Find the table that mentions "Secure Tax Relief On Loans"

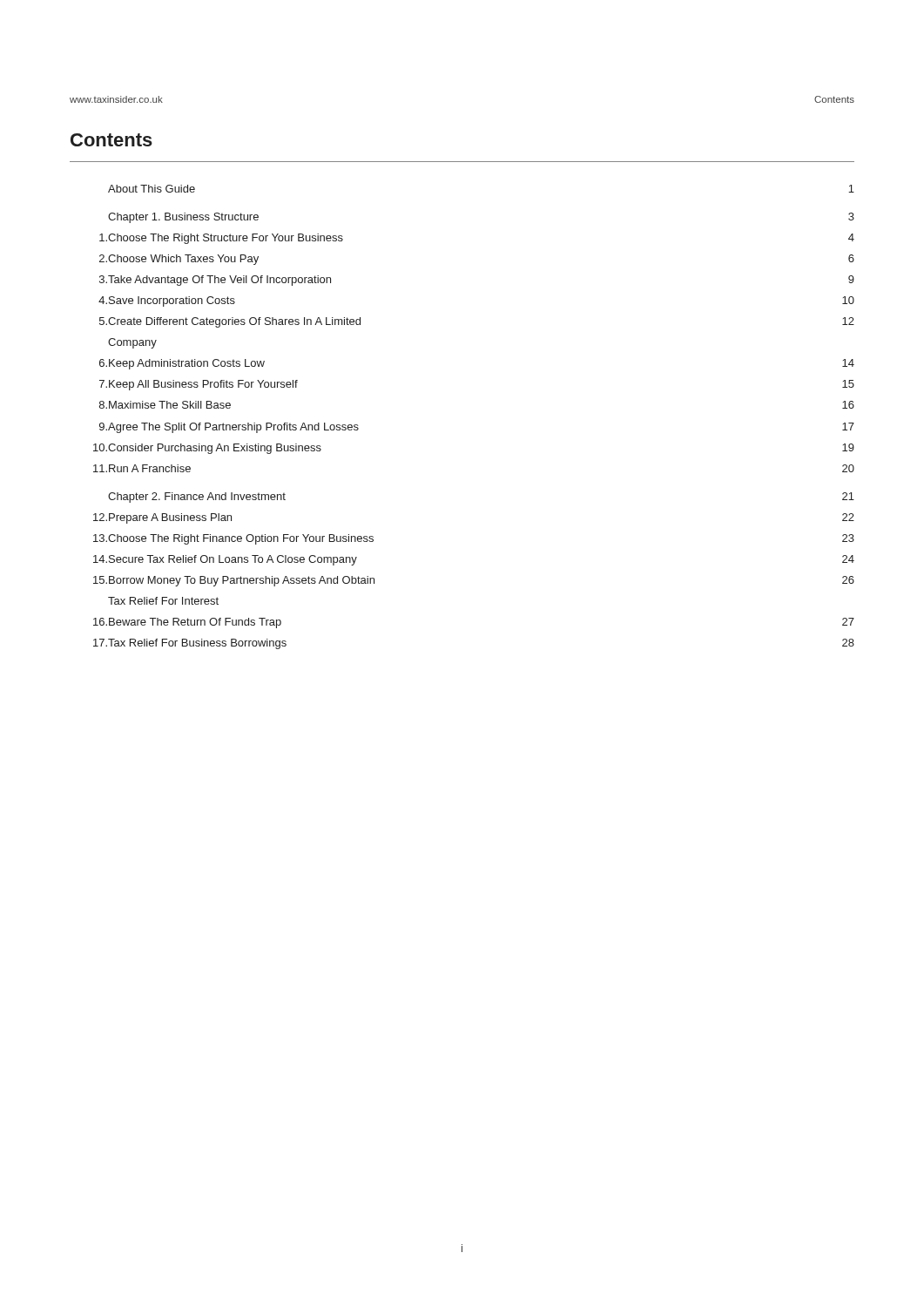[462, 416]
